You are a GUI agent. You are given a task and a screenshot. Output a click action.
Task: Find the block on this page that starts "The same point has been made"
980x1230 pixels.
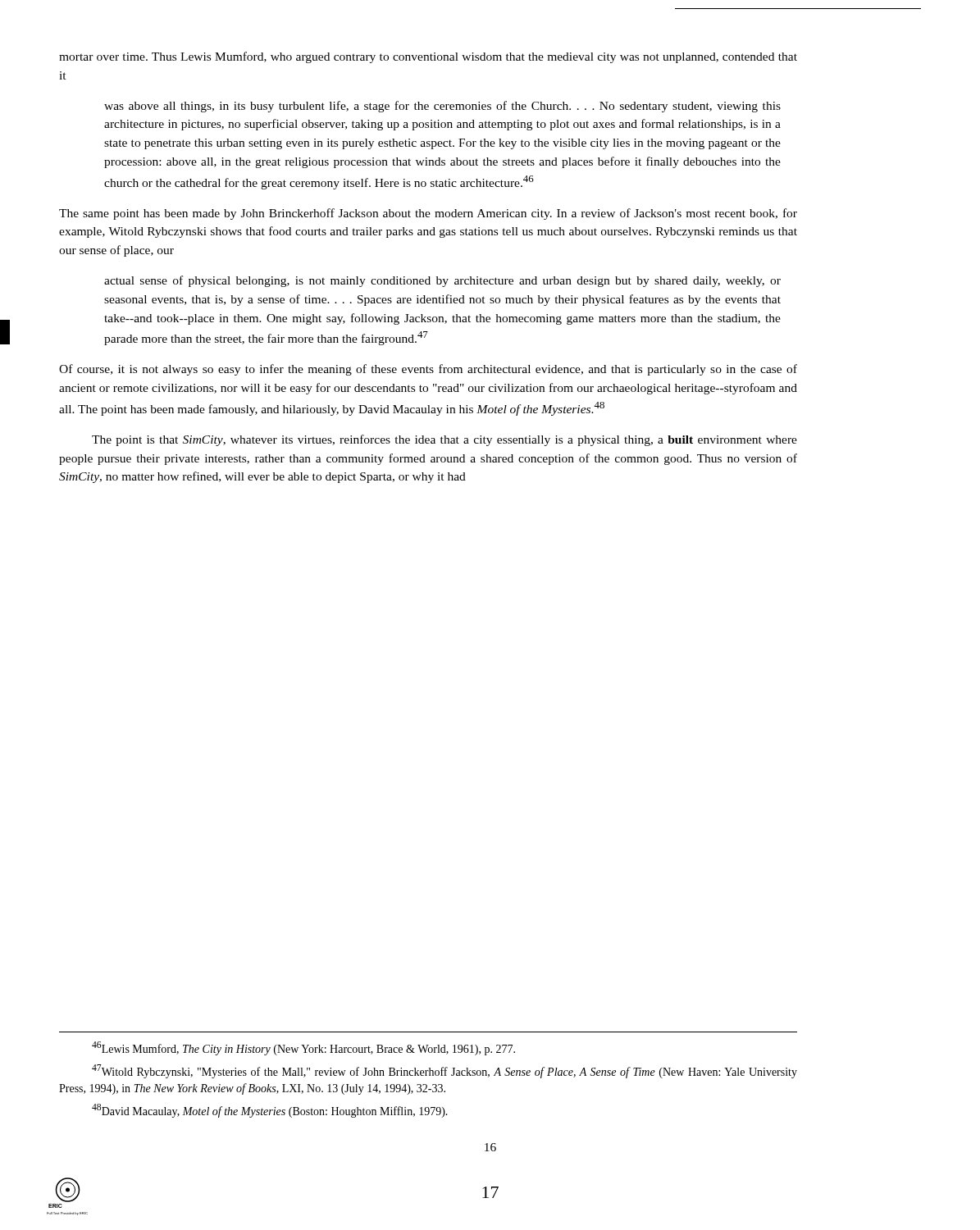click(428, 231)
